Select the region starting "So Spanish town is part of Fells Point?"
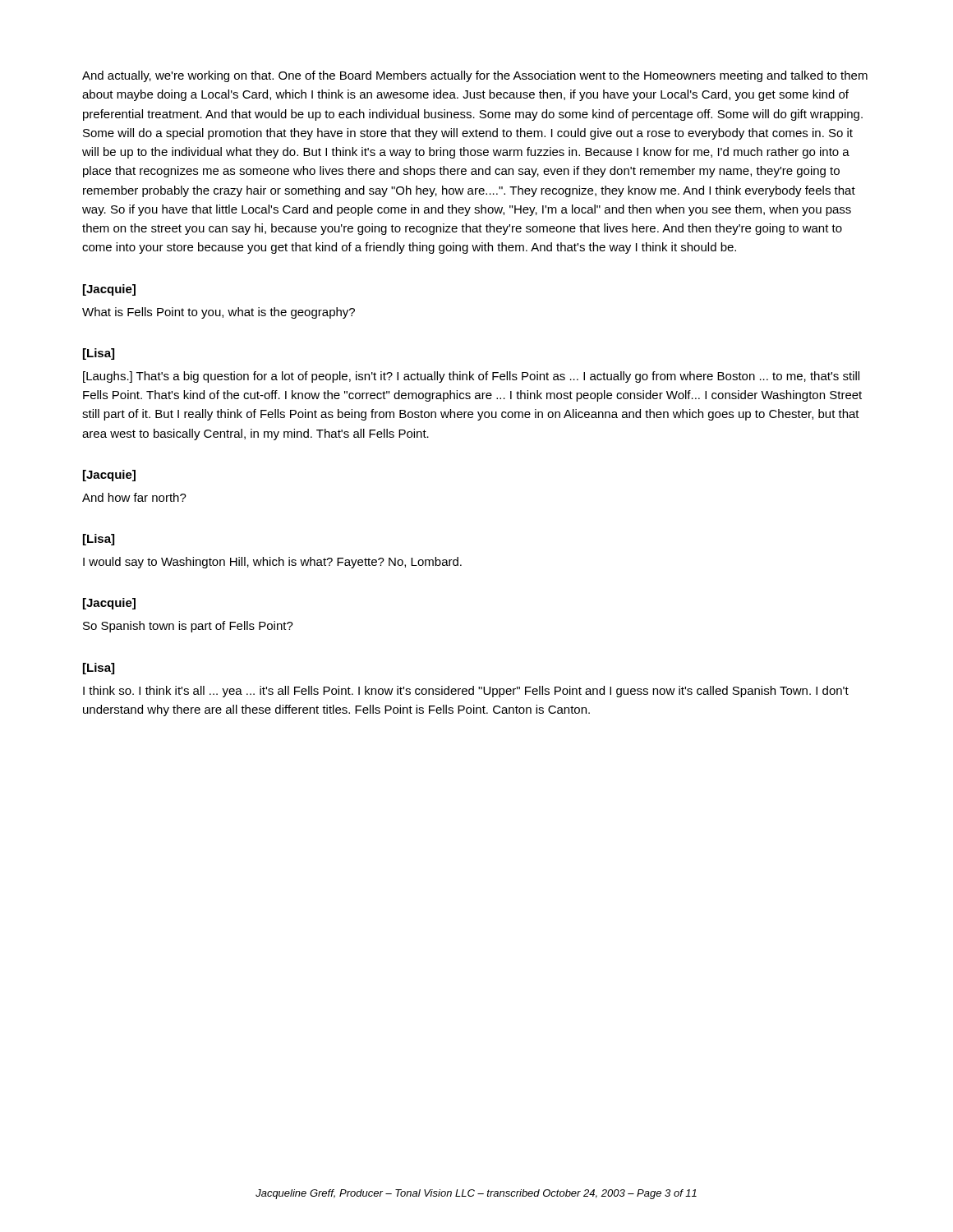Image resolution: width=953 pixels, height=1232 pixels. (x=188, y=626)
